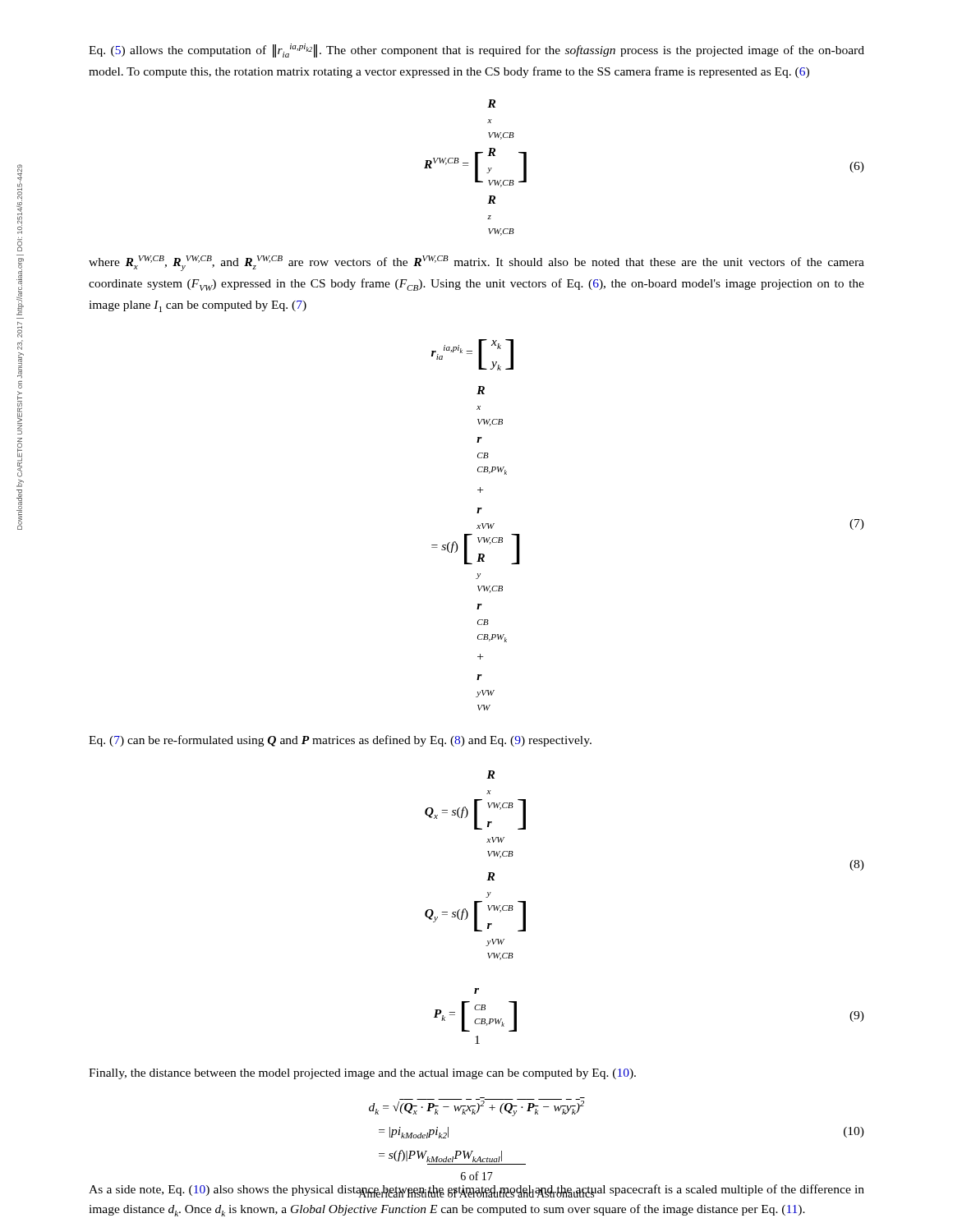Find the region starting "Qx = s(f)"
The width and height of the screenshot is (953, 1232).
coord(490,775)
